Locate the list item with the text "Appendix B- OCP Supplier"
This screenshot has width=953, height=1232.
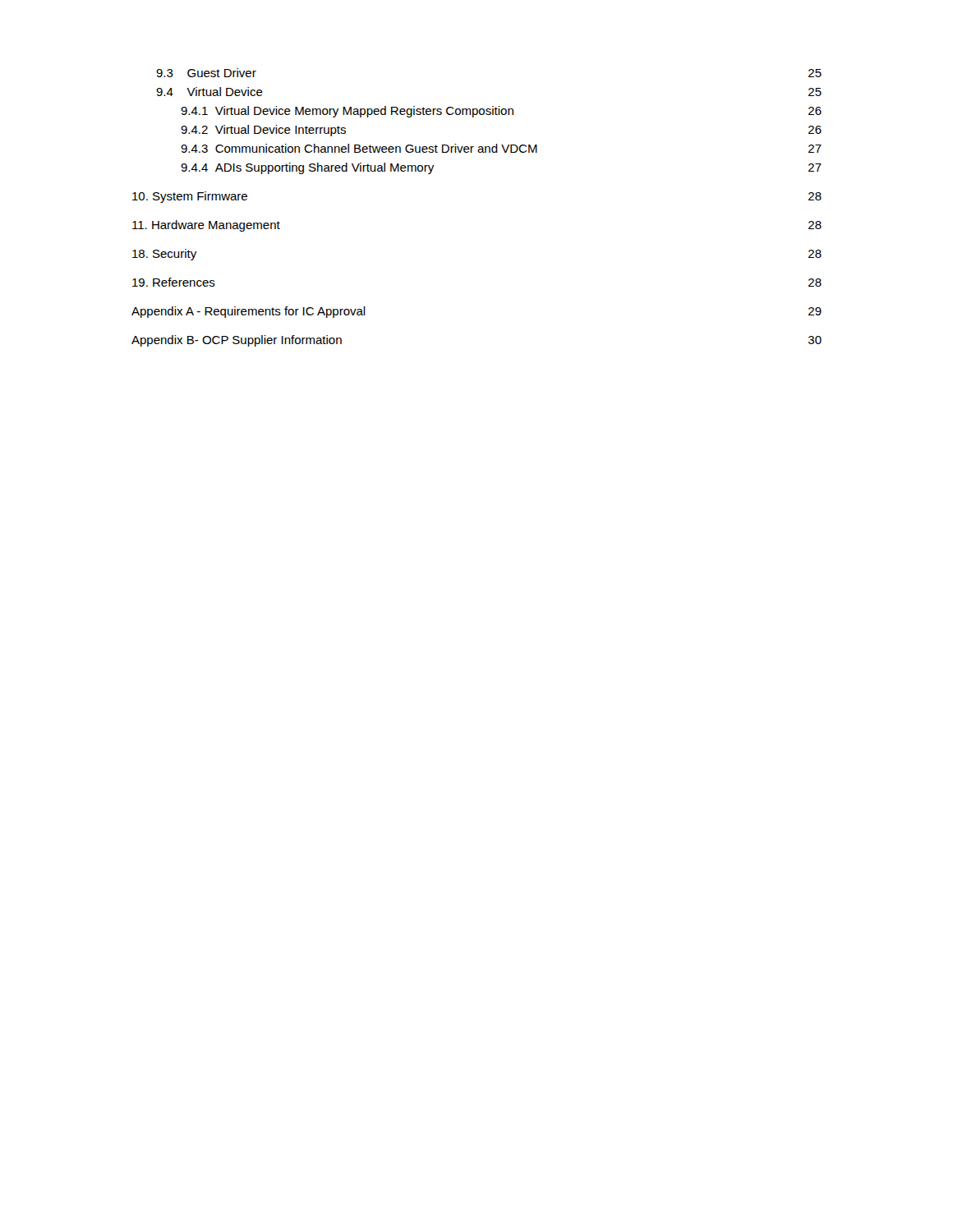coord(236,340)
